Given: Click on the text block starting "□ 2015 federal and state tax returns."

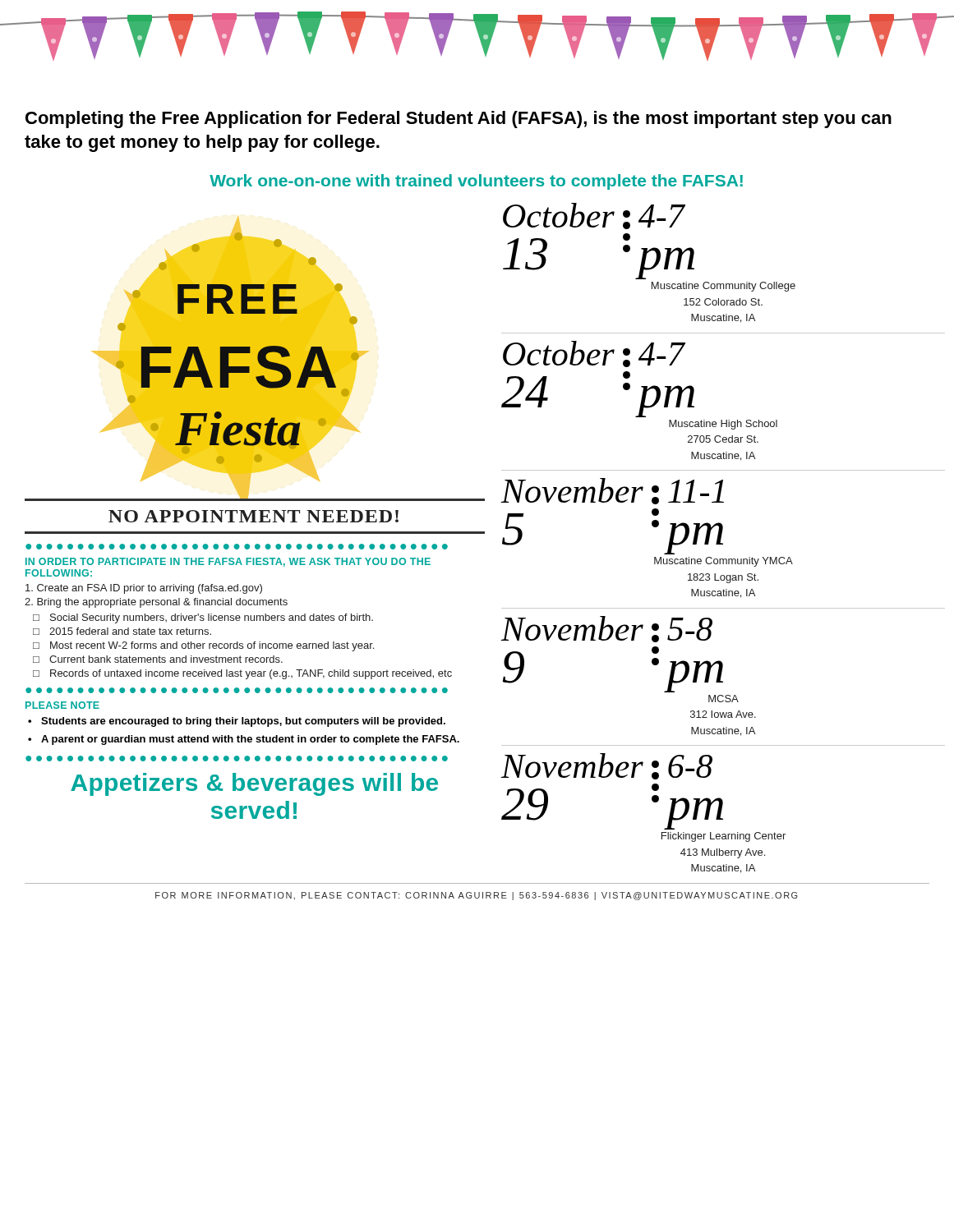Looking at the screenshot, I should [x=122, y=631].
